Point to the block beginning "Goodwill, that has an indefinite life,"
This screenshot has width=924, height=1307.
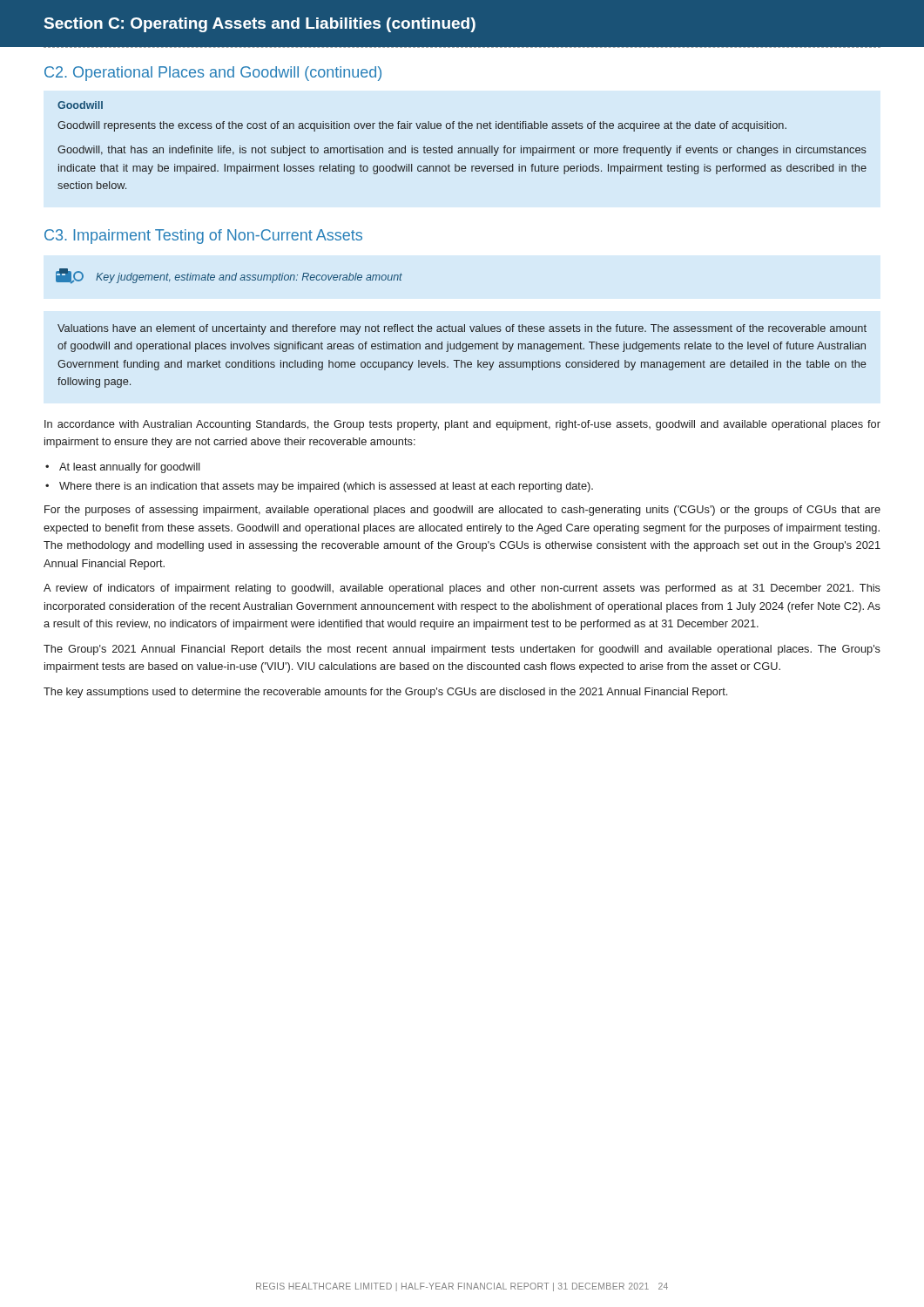click(x=462, y=168)
